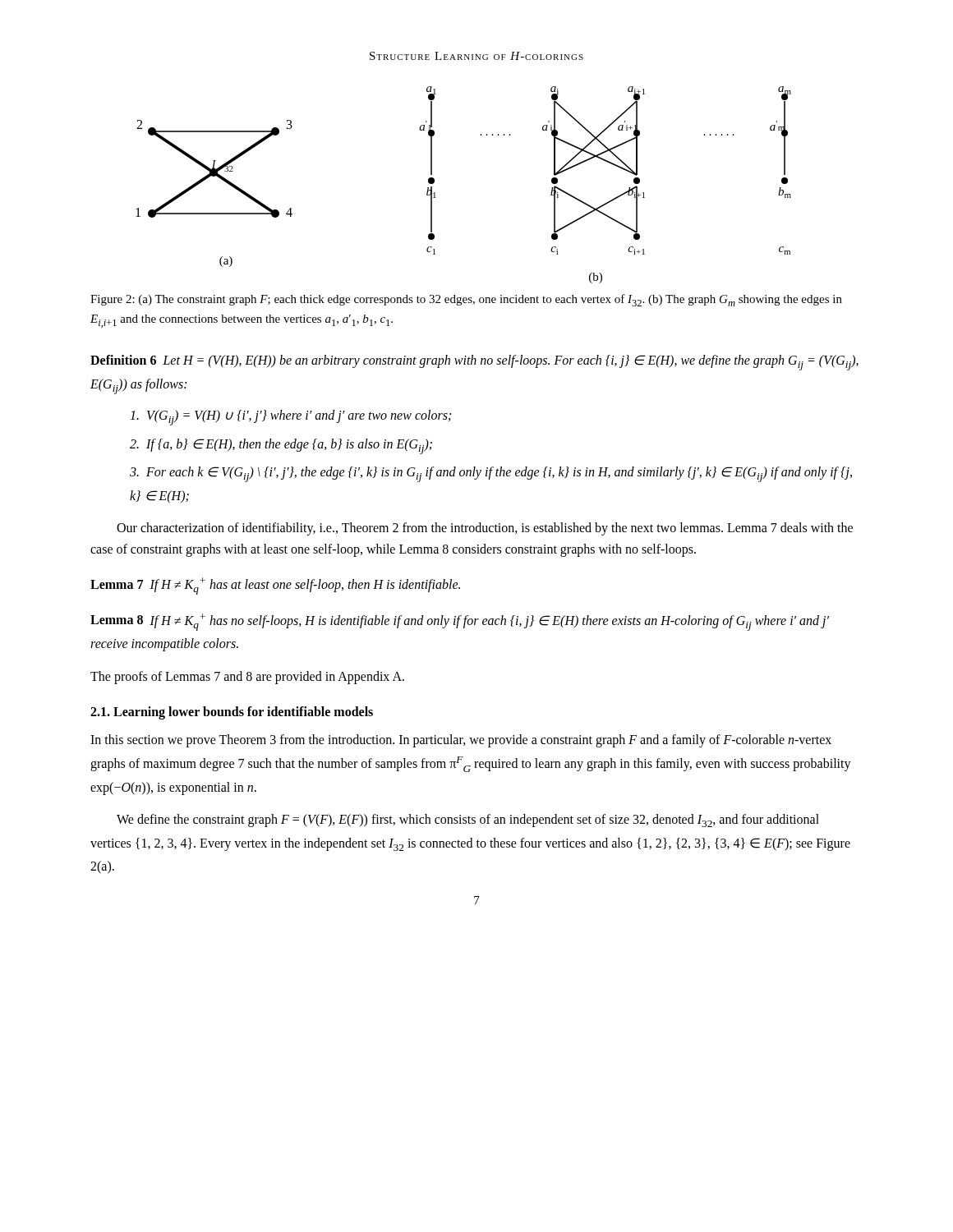The width and height of the screenshot is (953, 1232).
Task: Where is the passage that starts "Definition 6 Let H"?
Action: tap(475, 374)
